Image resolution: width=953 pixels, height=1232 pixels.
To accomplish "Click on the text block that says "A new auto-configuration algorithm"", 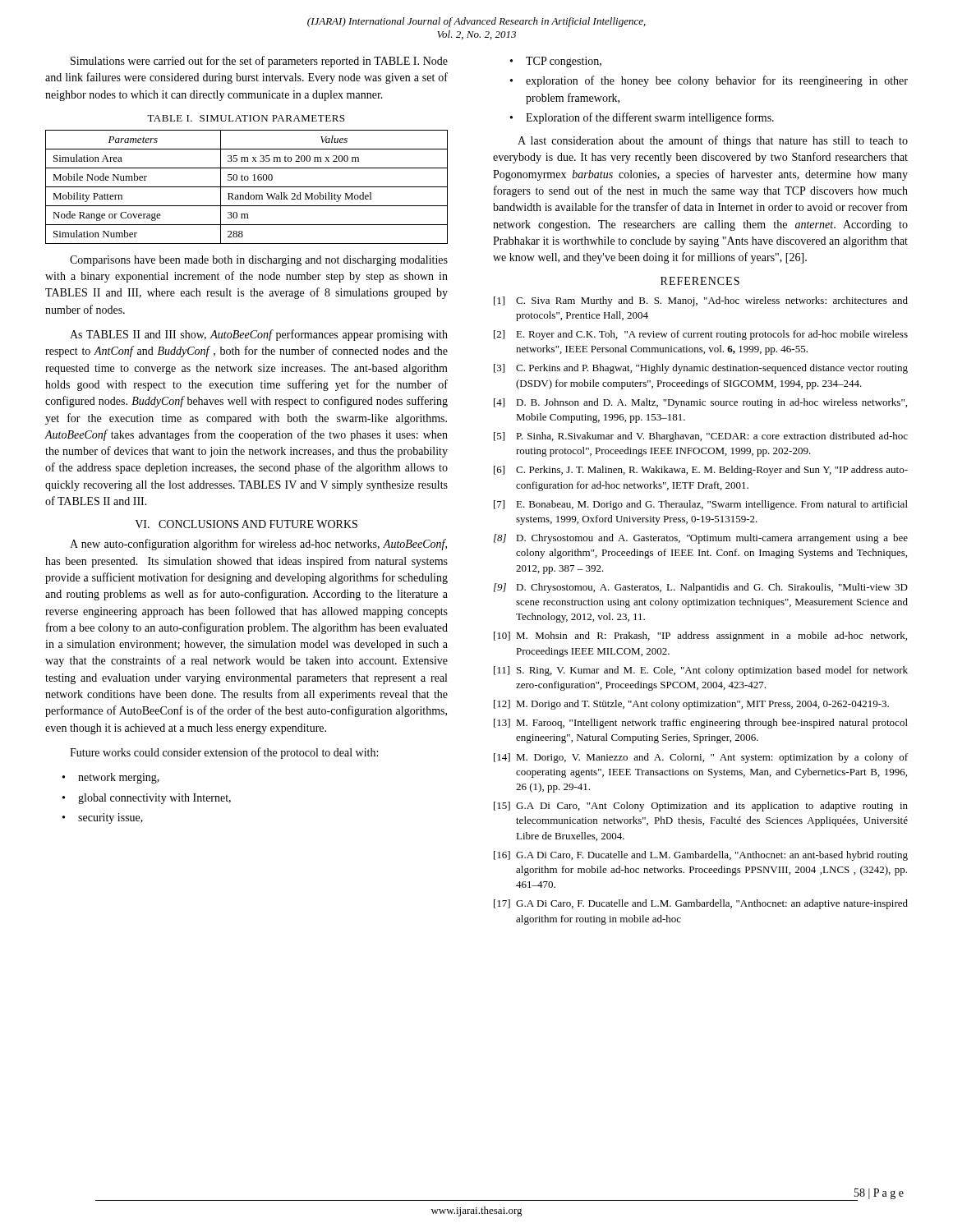I will (246, 637).
